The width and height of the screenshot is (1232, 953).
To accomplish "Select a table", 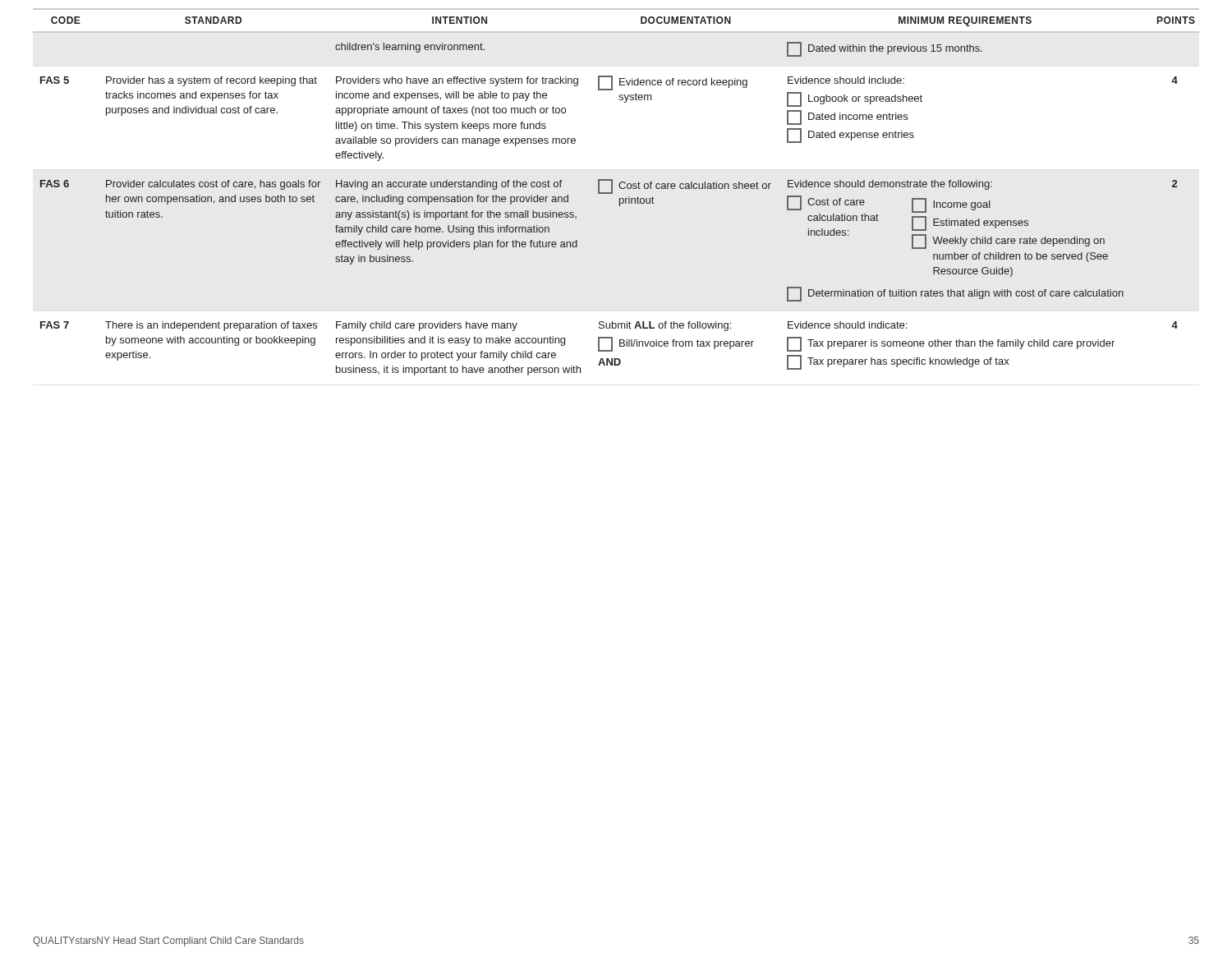I will 616,197.
